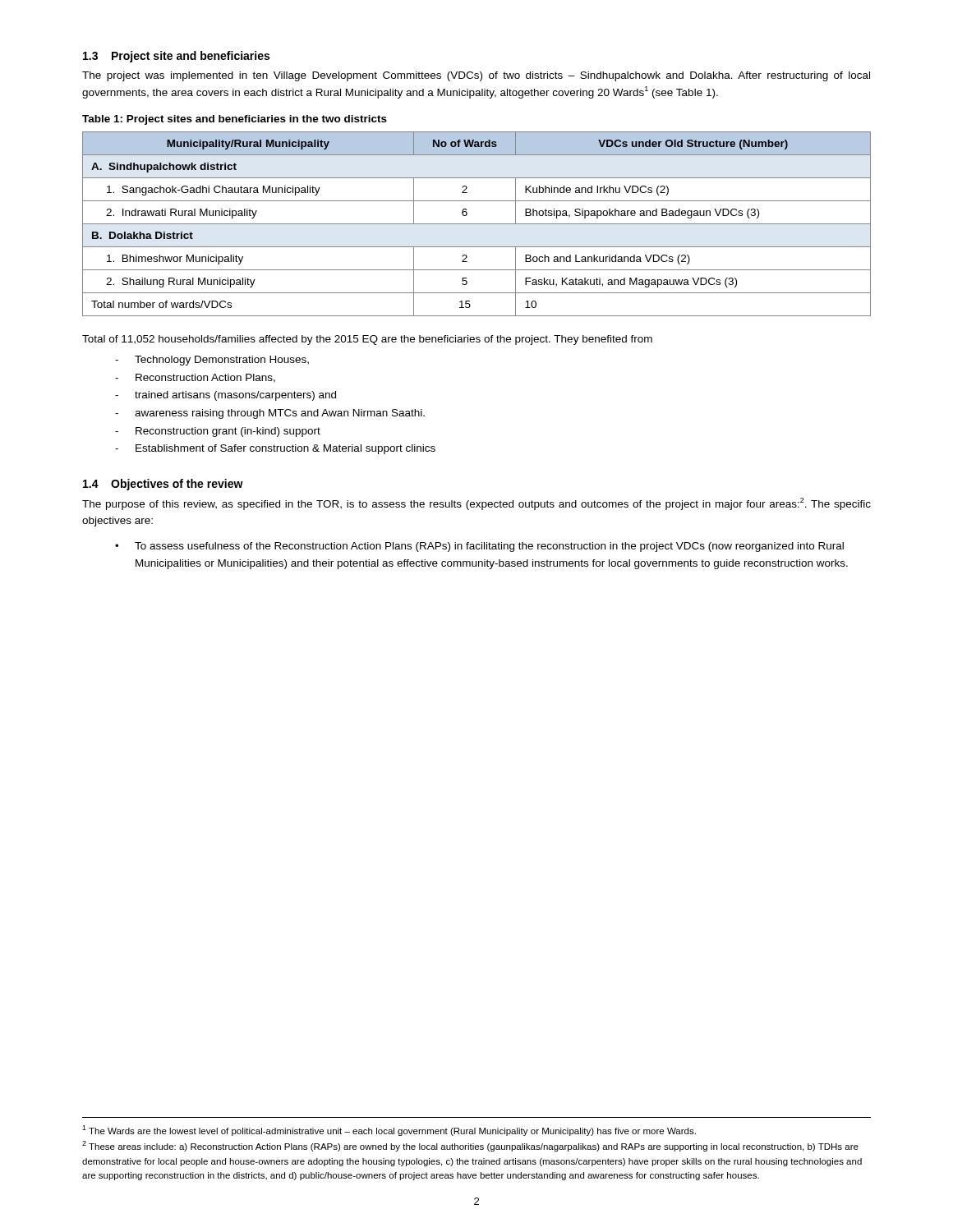Viewport: 953px width, 1232px height.
Task: Point to the element starting "• To assess usefulness of the Reconstruction Action"
Action: [493, 555]
